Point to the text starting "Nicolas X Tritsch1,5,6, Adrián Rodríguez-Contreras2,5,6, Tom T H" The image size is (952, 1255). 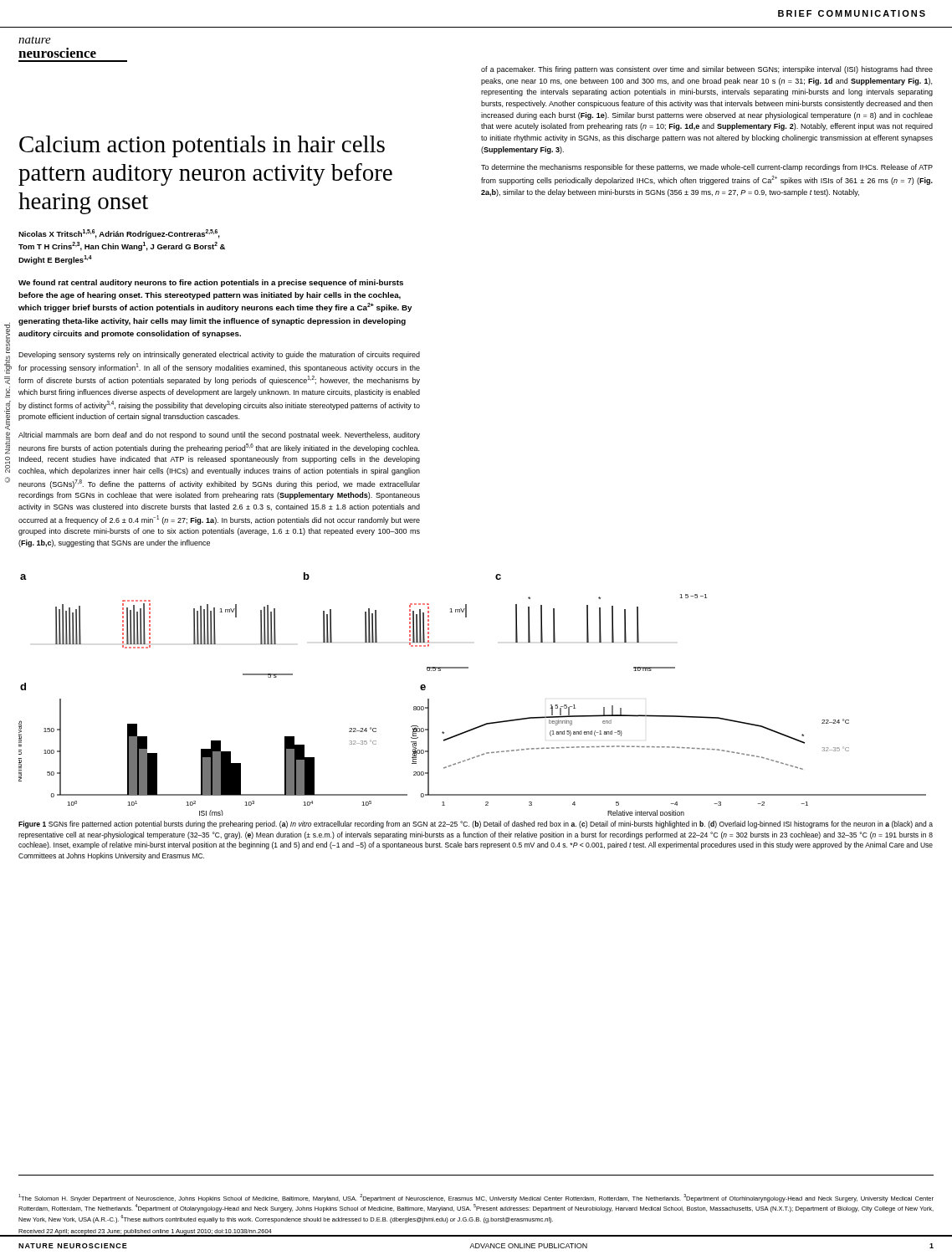122,246
